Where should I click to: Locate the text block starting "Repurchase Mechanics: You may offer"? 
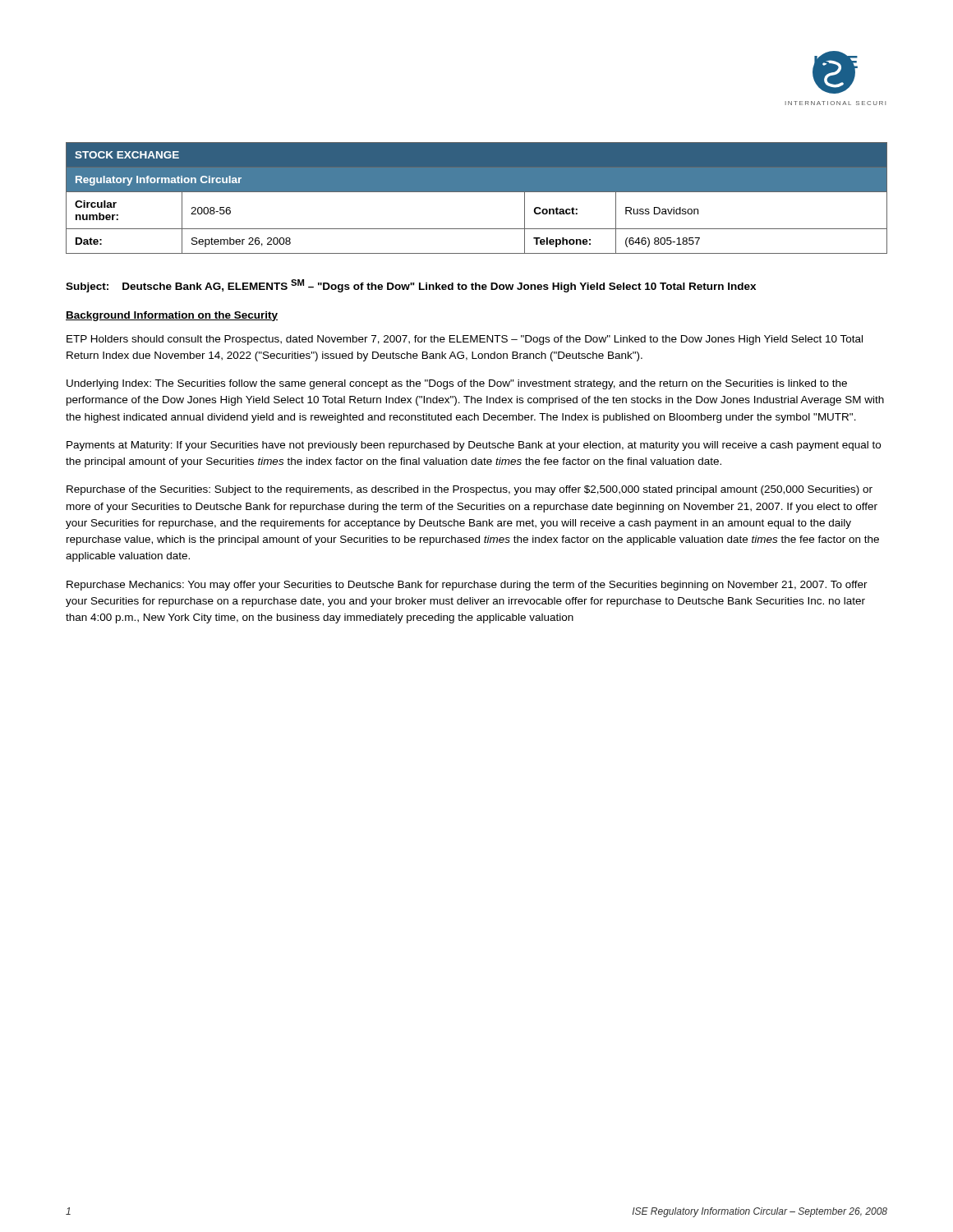tap(466, 601)
